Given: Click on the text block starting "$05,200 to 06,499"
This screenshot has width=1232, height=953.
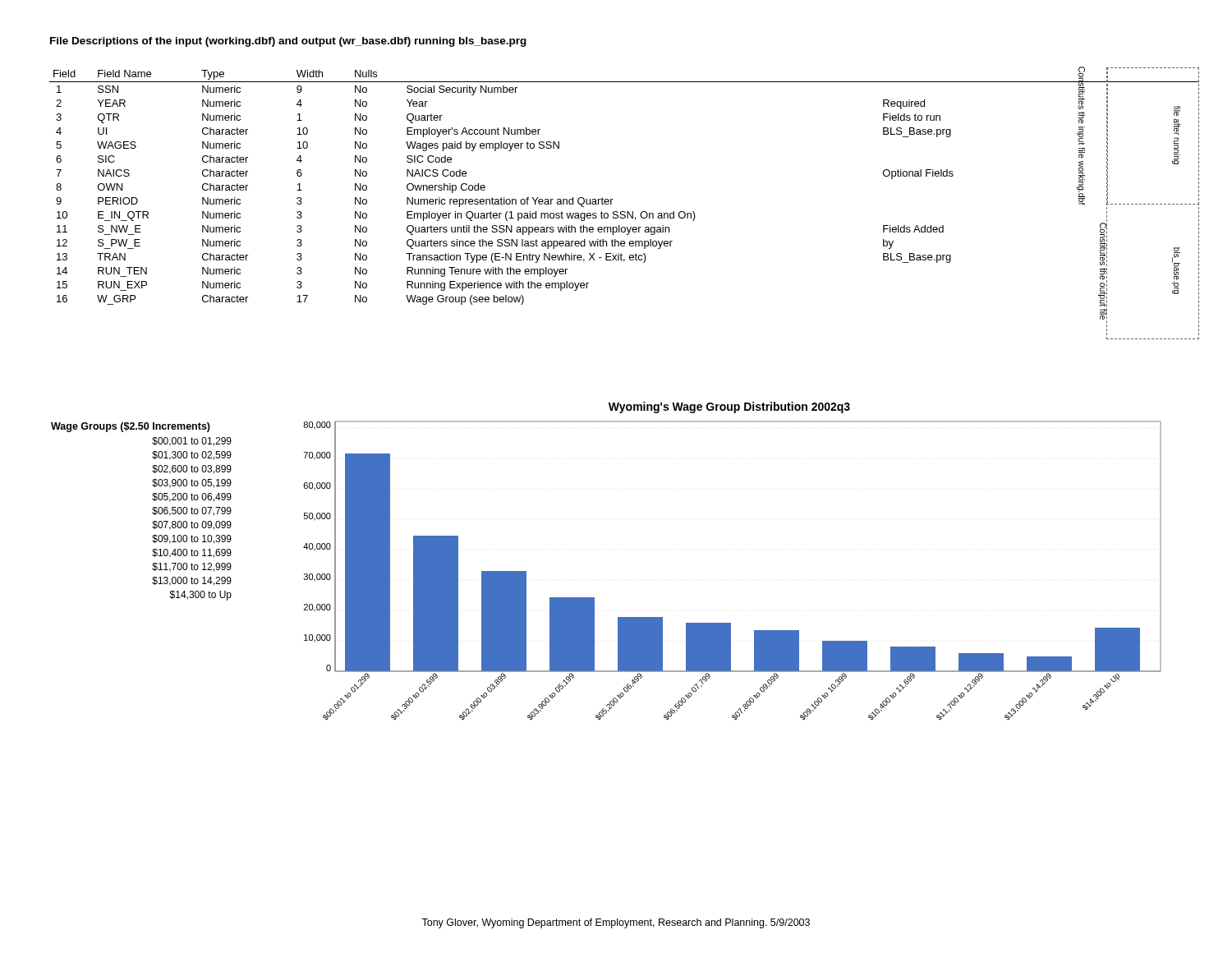Looking at the screenshot, I should pyautogui.click(x=192, y=497).
